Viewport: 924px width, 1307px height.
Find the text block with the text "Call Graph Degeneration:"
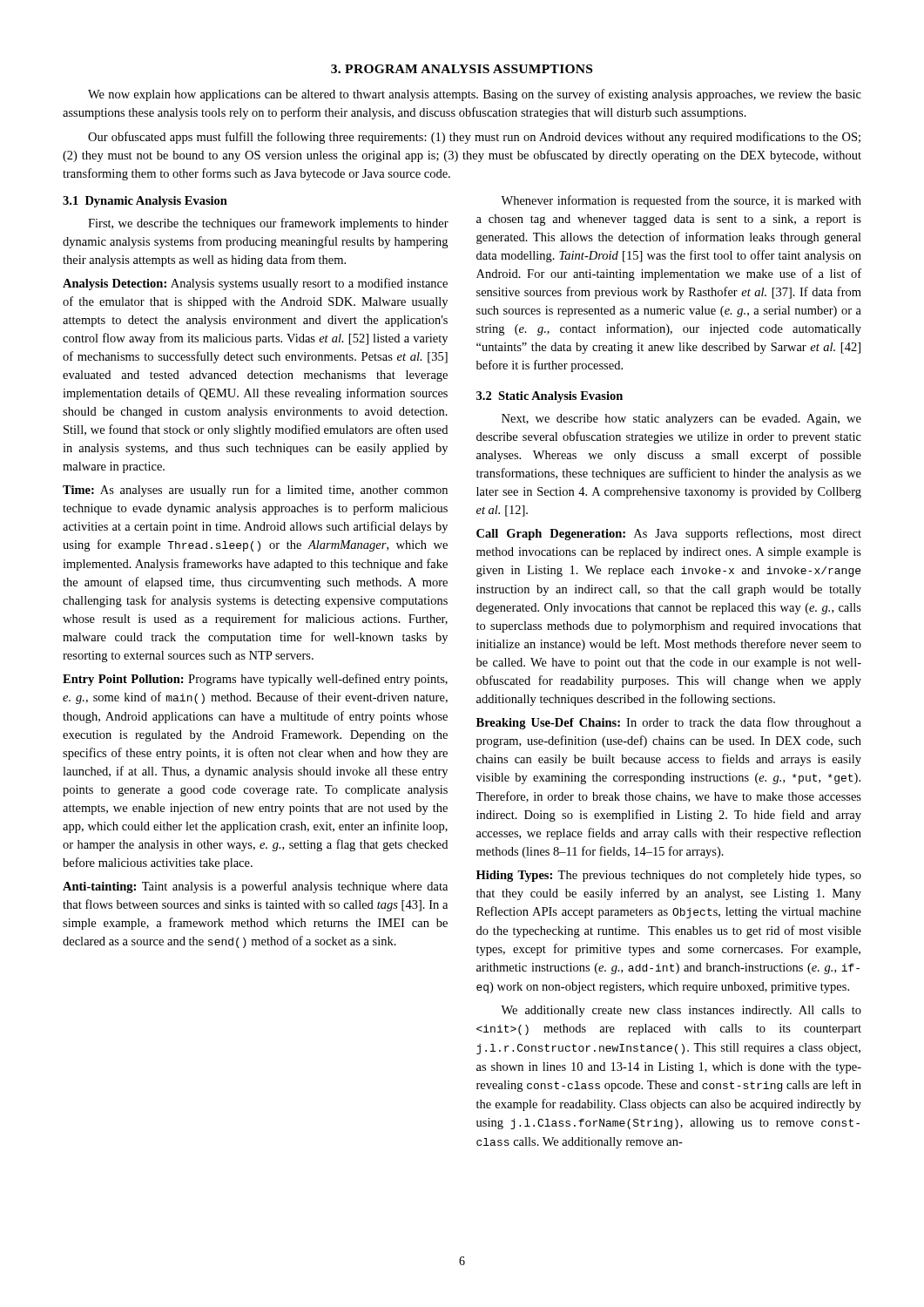coord(669,616)
